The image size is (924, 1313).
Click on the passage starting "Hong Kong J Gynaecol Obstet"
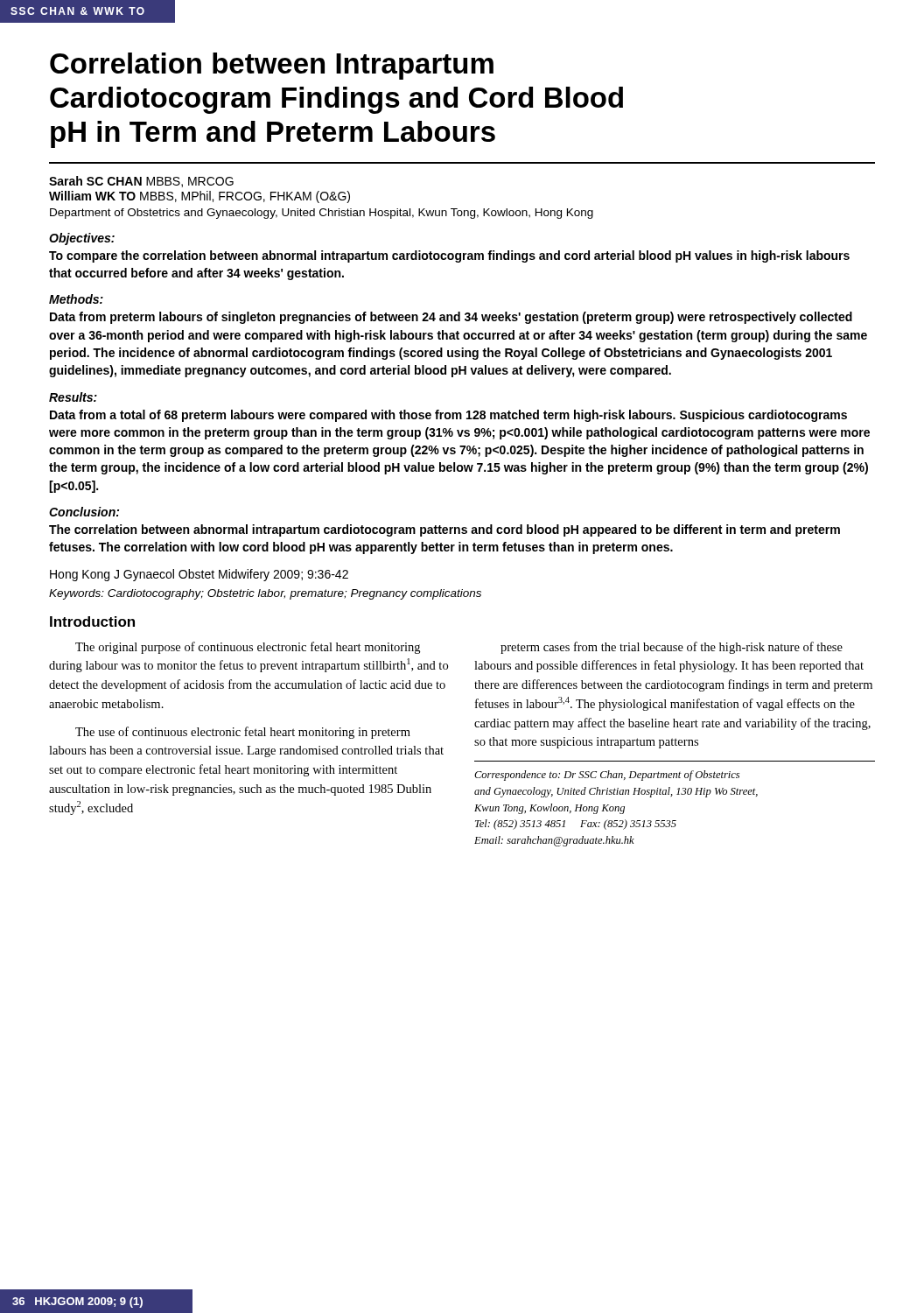click(x=199, y=574)
